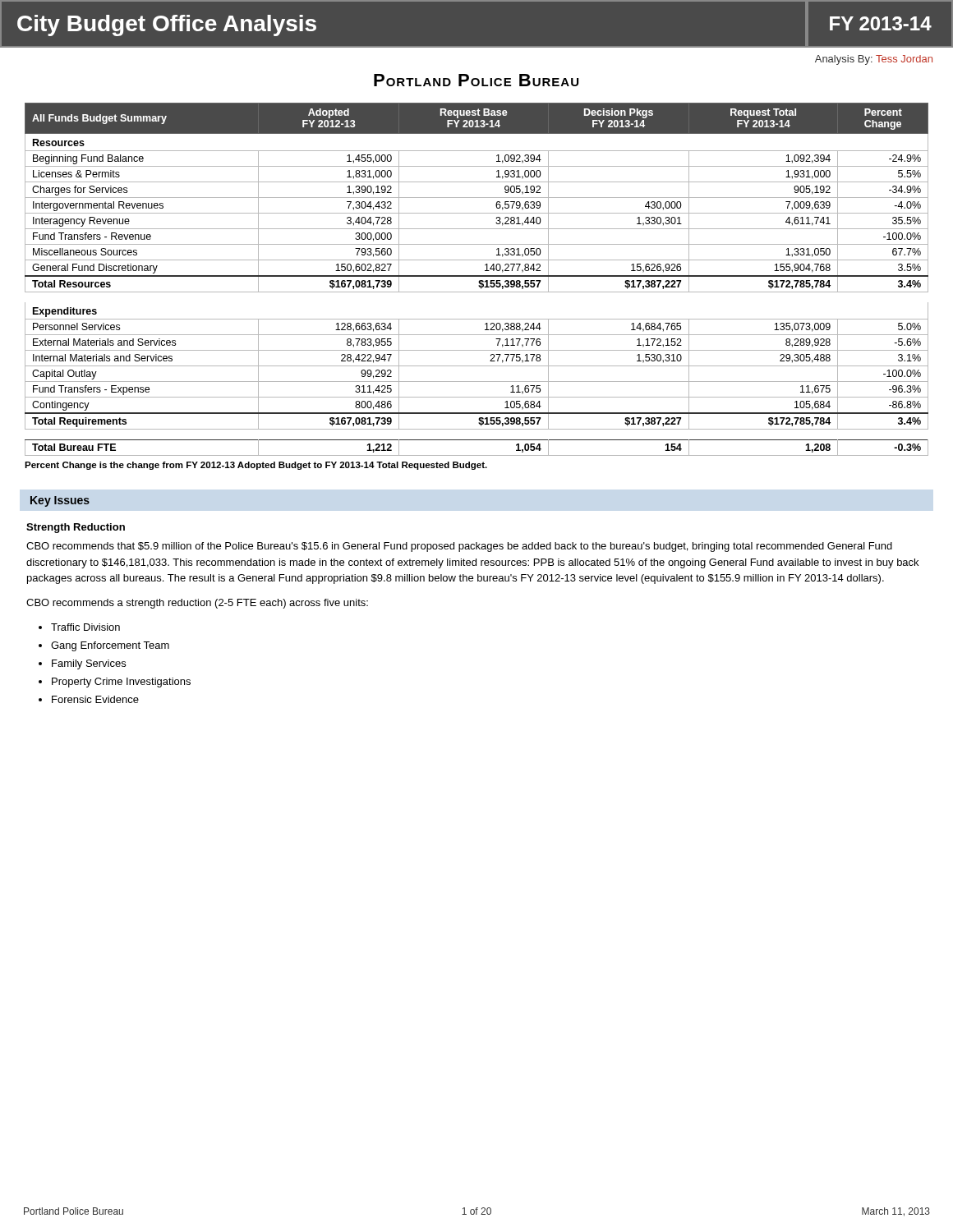Point to the element starting "Percent Change is the"

[x=256, y=465]
